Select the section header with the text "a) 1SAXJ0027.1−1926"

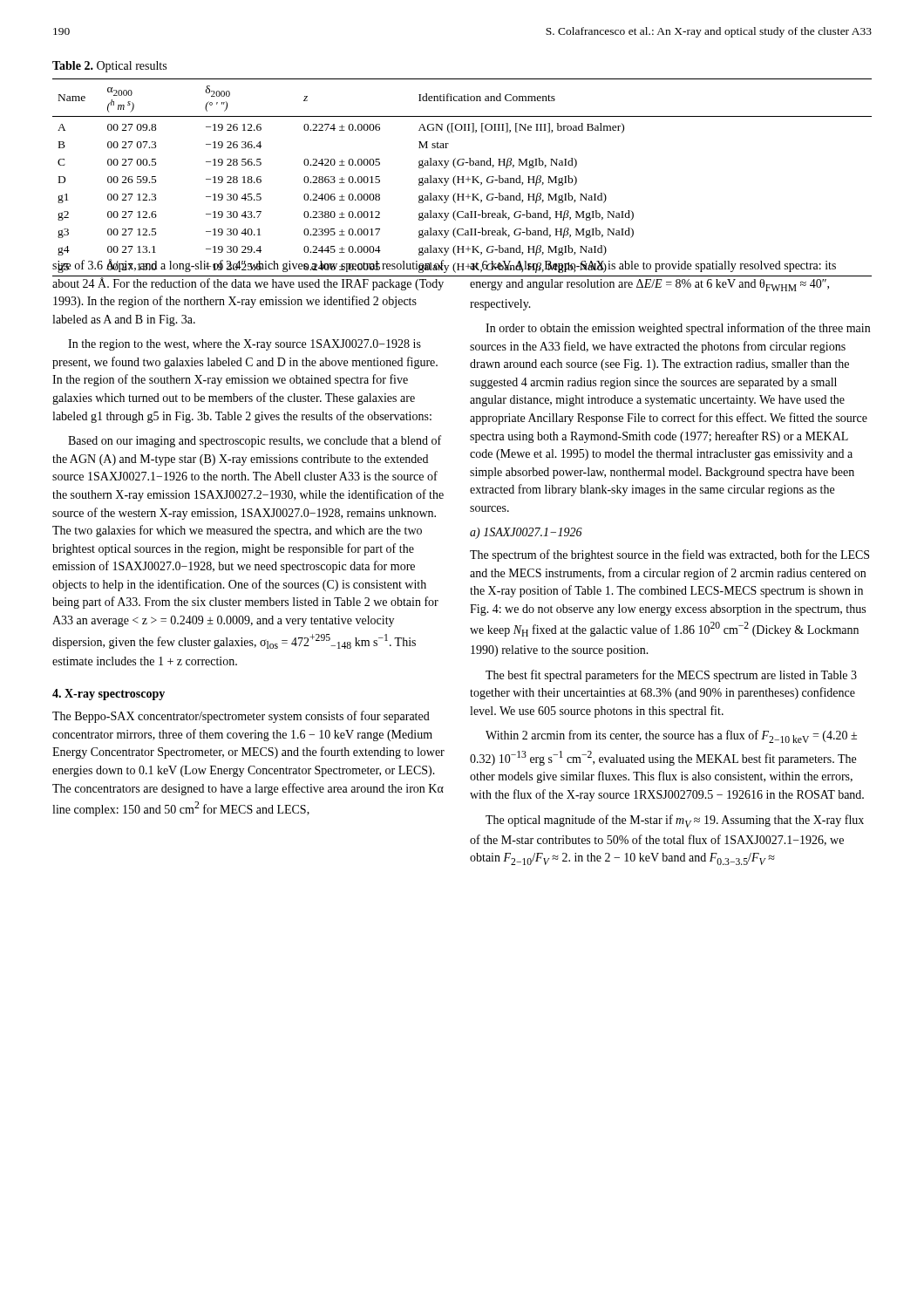pyautogui.click(x=526, y=533)
